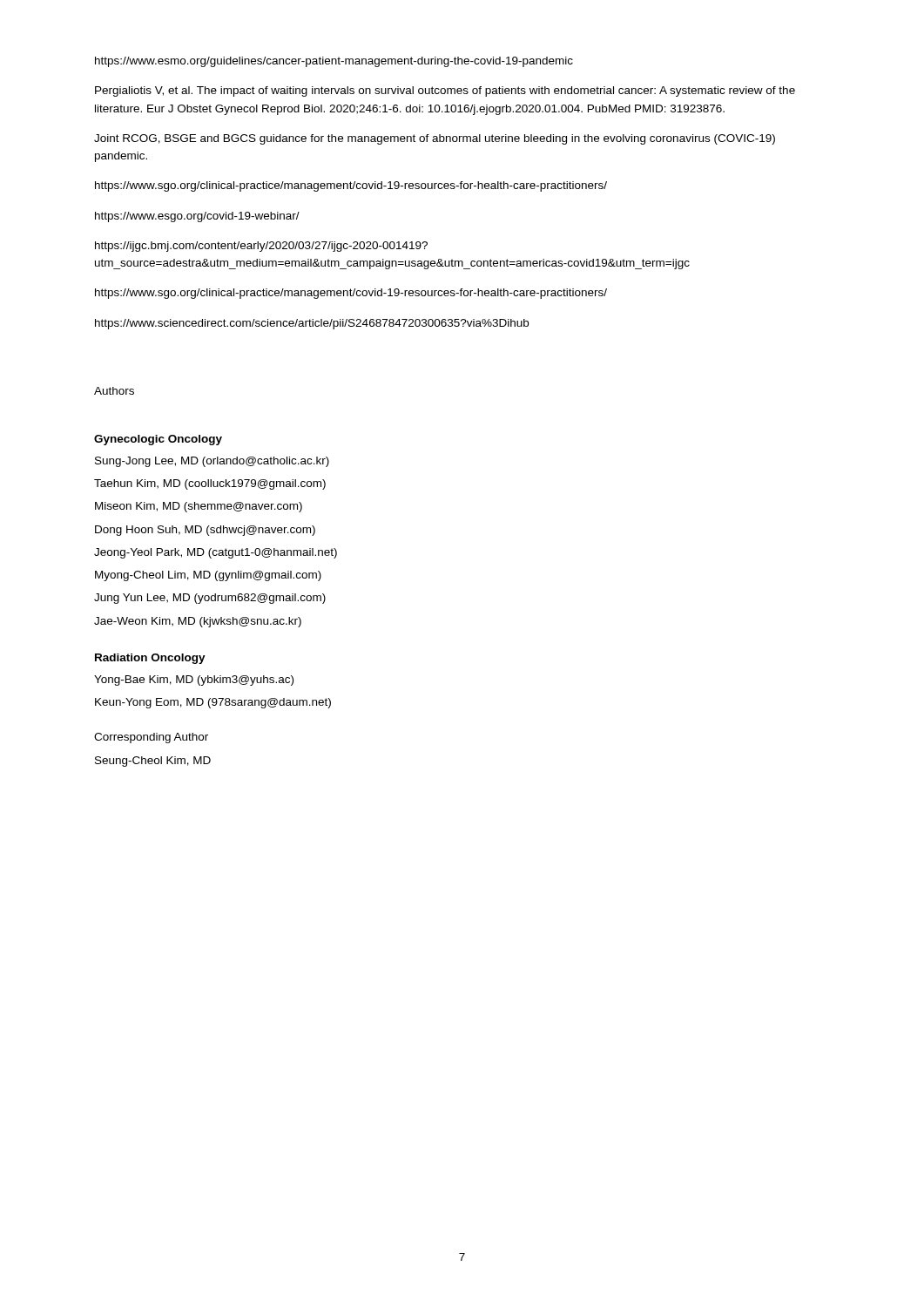The height and width of the screenshot is (1307, 924).
Task: Select the text starting "Jeong-Yeol Park, MD (catgut1-0@hanmail.net)"
Action: (x=216, y=552)
